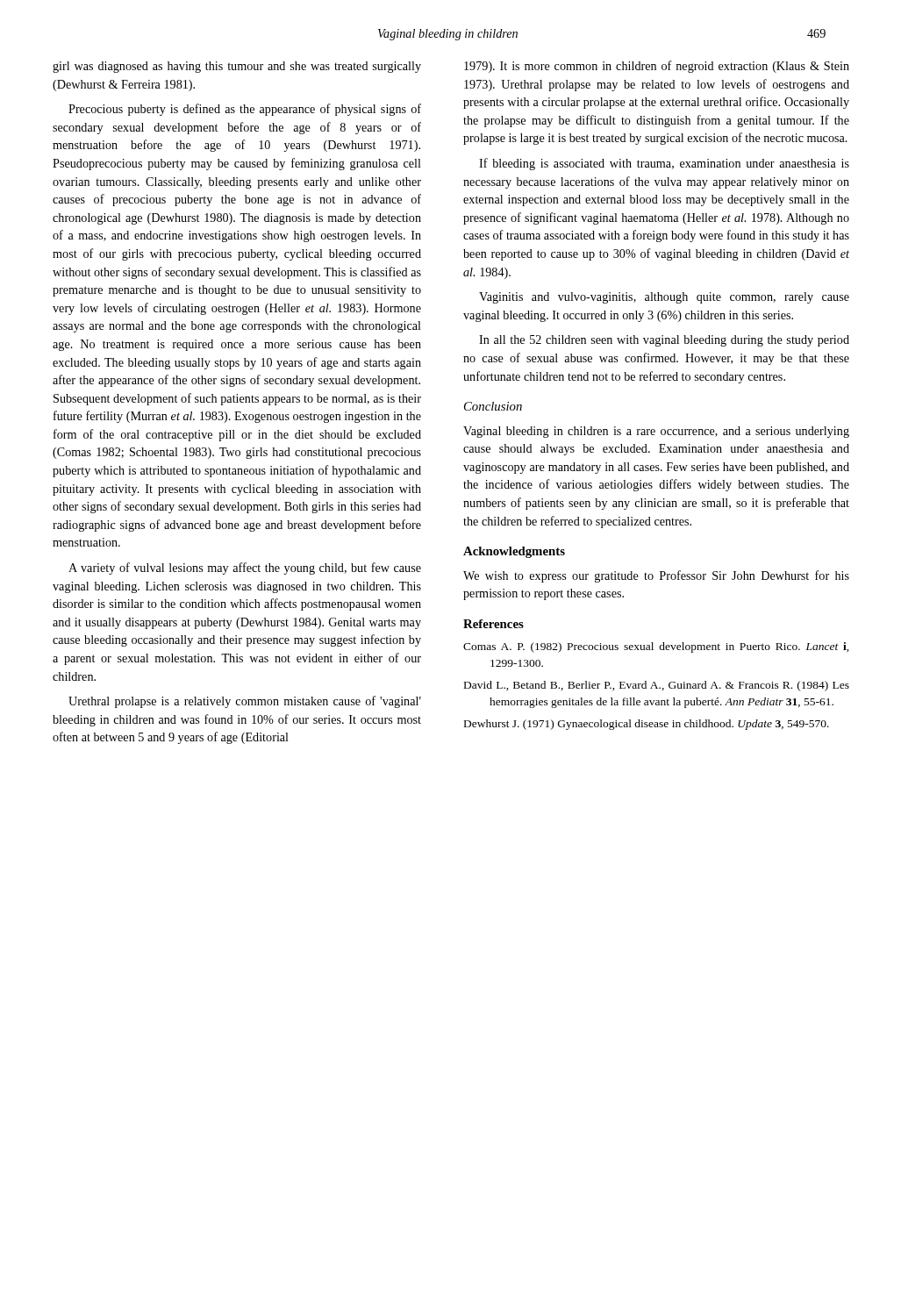Screen dimensions: 1316x901
Task: Find the text starting "Vaginal bleeding in children"
Action: (656, 476)
